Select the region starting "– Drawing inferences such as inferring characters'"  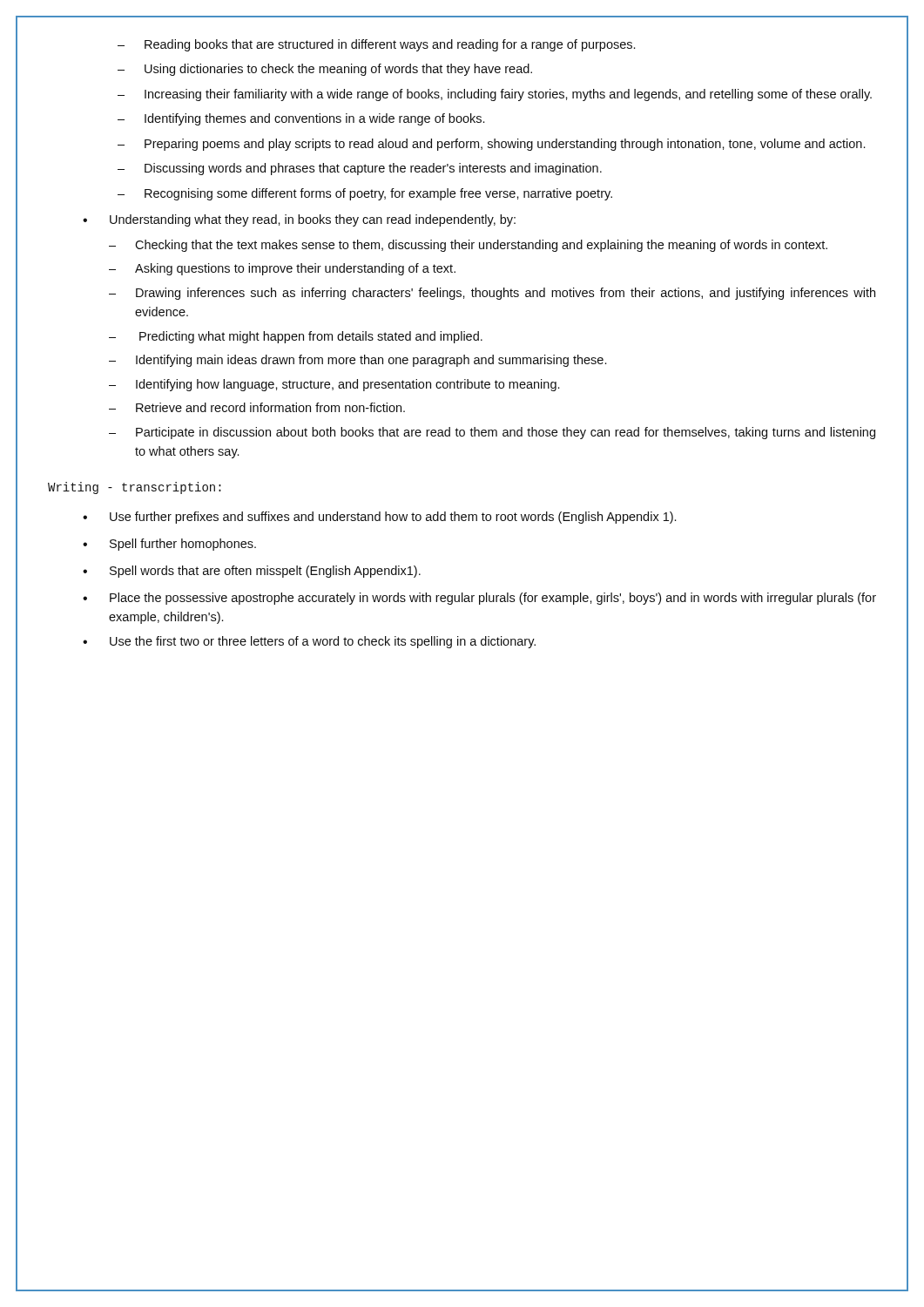tap(492, 303)
